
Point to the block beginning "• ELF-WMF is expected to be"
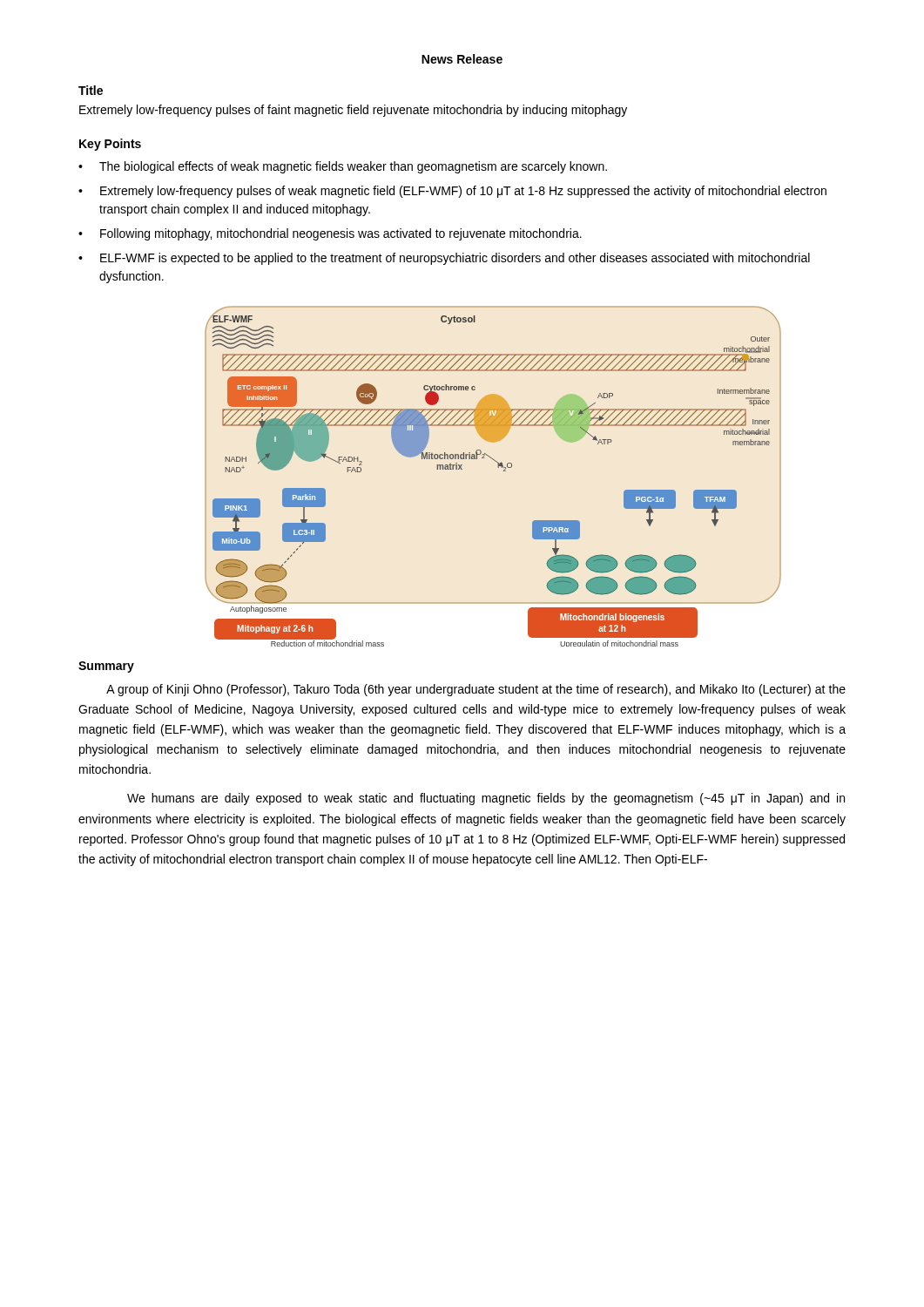(x=462, y=268)
